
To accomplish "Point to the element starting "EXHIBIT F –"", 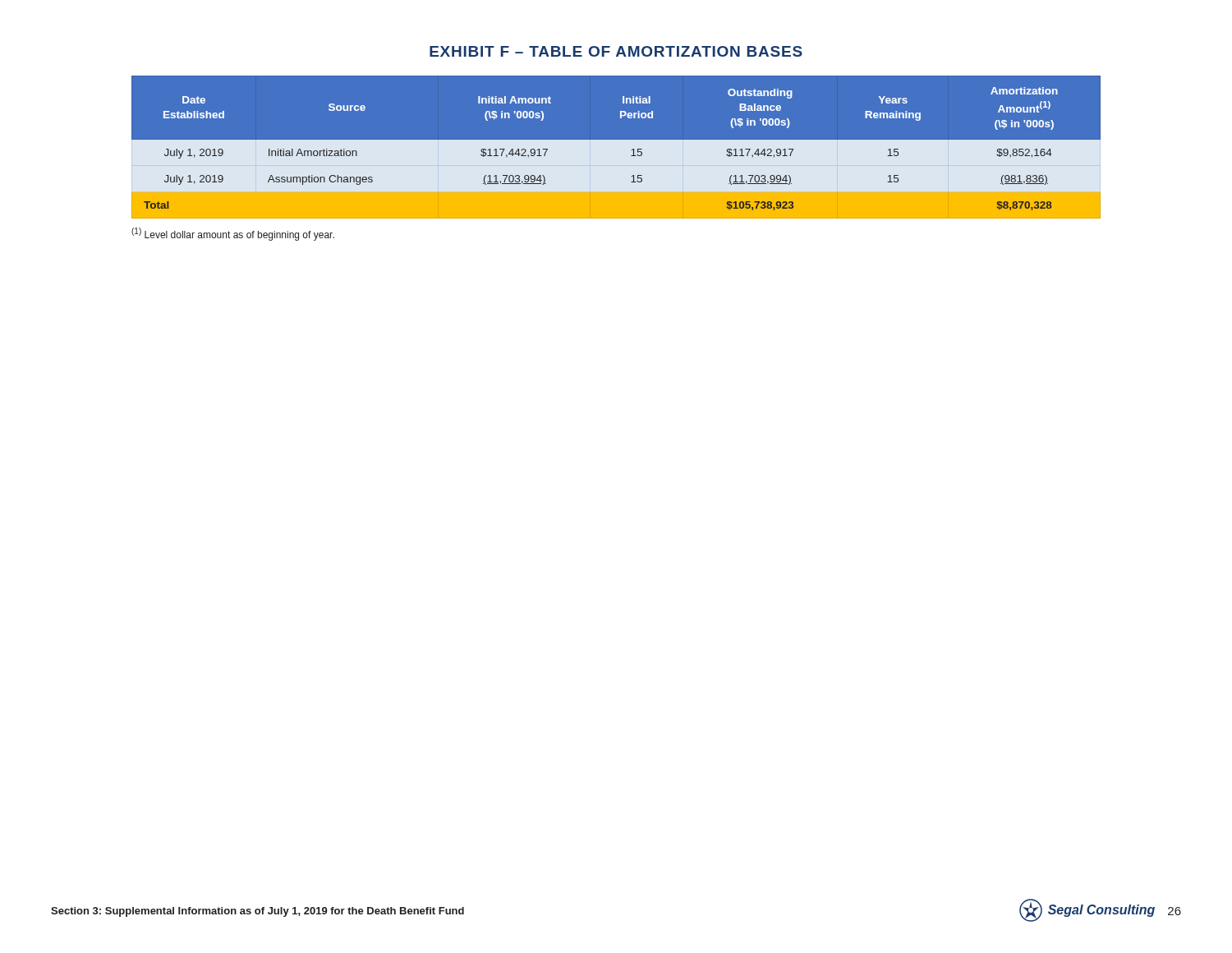I will [616, 51].
